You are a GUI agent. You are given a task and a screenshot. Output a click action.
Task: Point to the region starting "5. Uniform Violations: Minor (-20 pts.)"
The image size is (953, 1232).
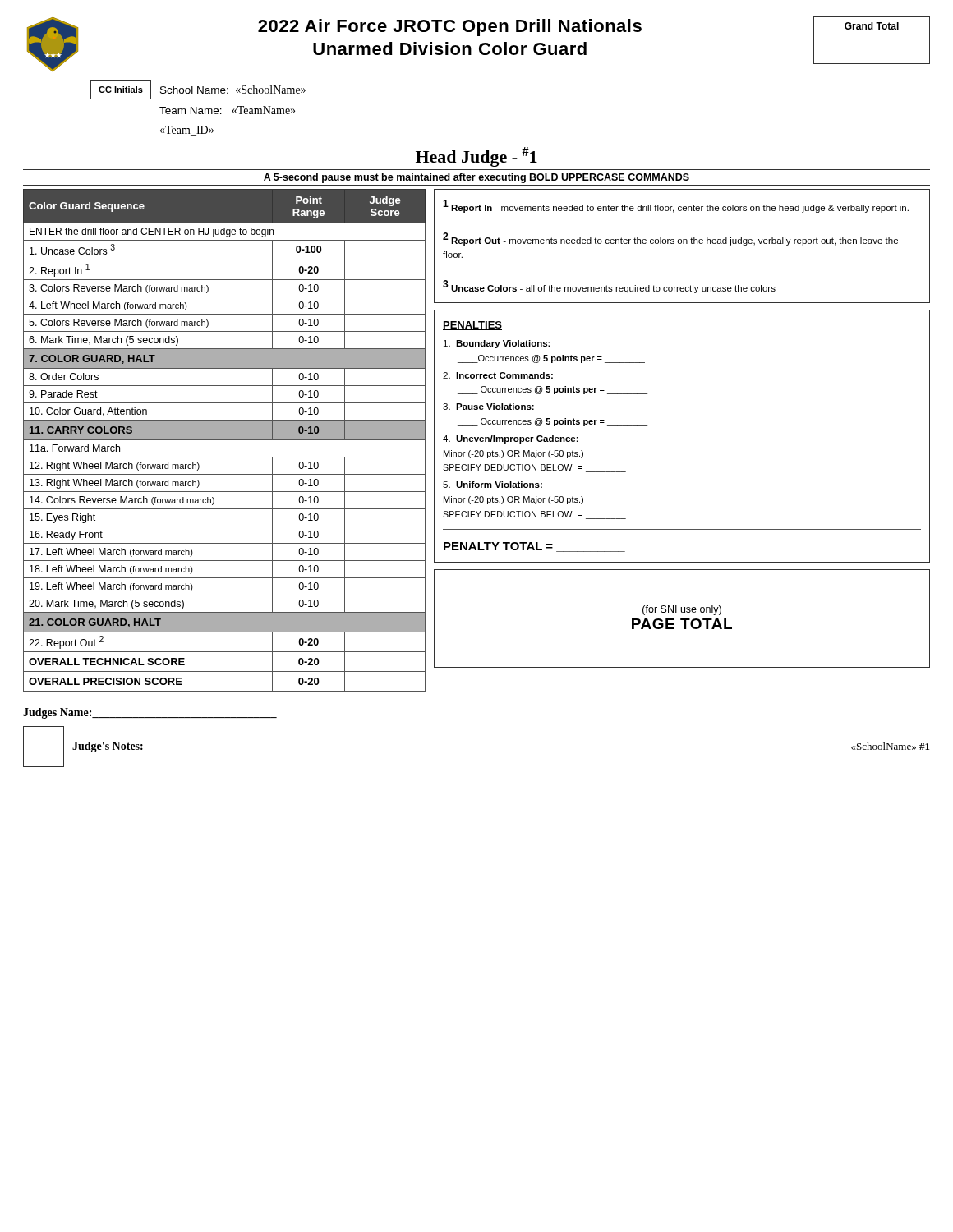point(534,499)
